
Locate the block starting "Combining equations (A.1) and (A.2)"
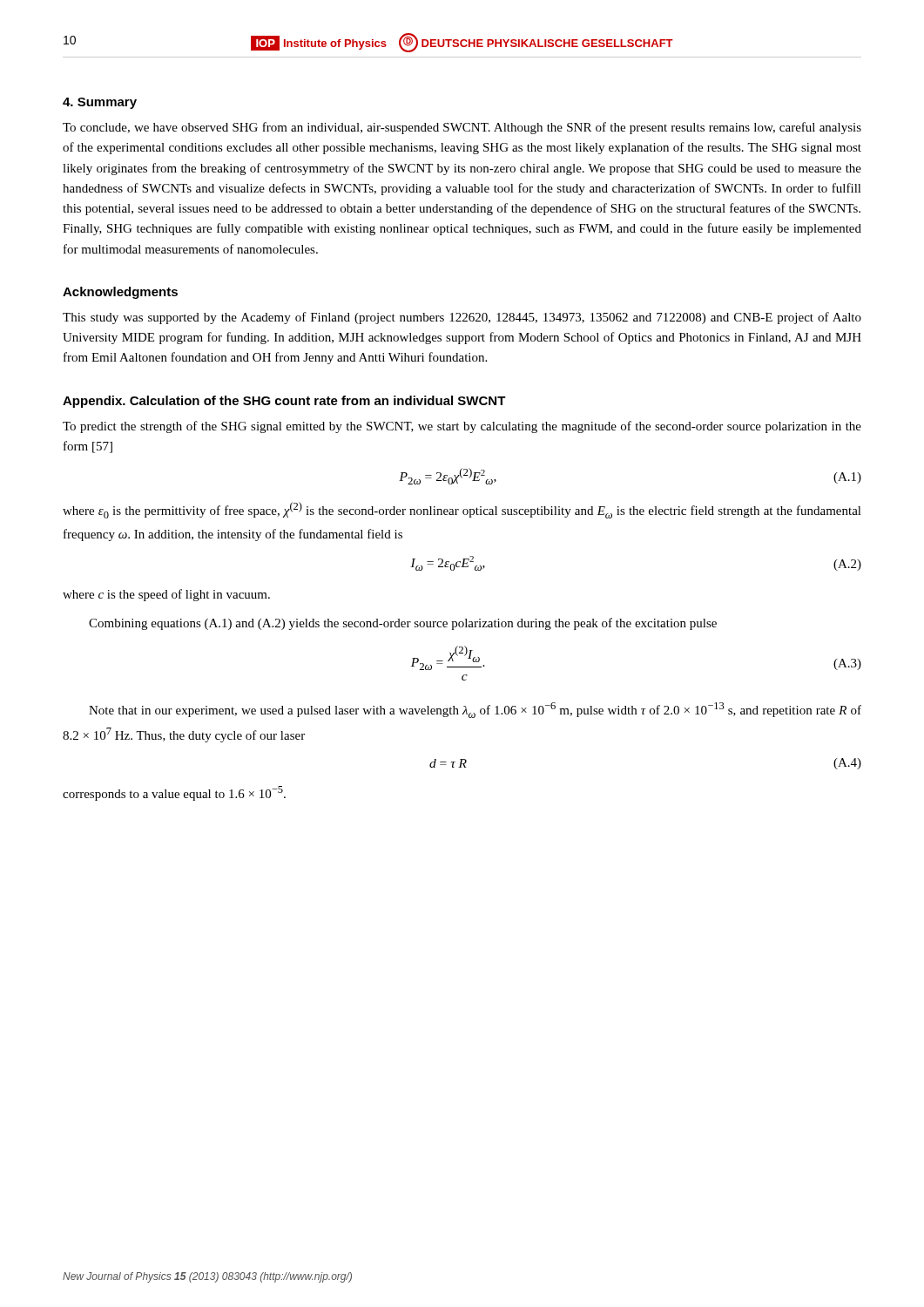pos(403,623)
